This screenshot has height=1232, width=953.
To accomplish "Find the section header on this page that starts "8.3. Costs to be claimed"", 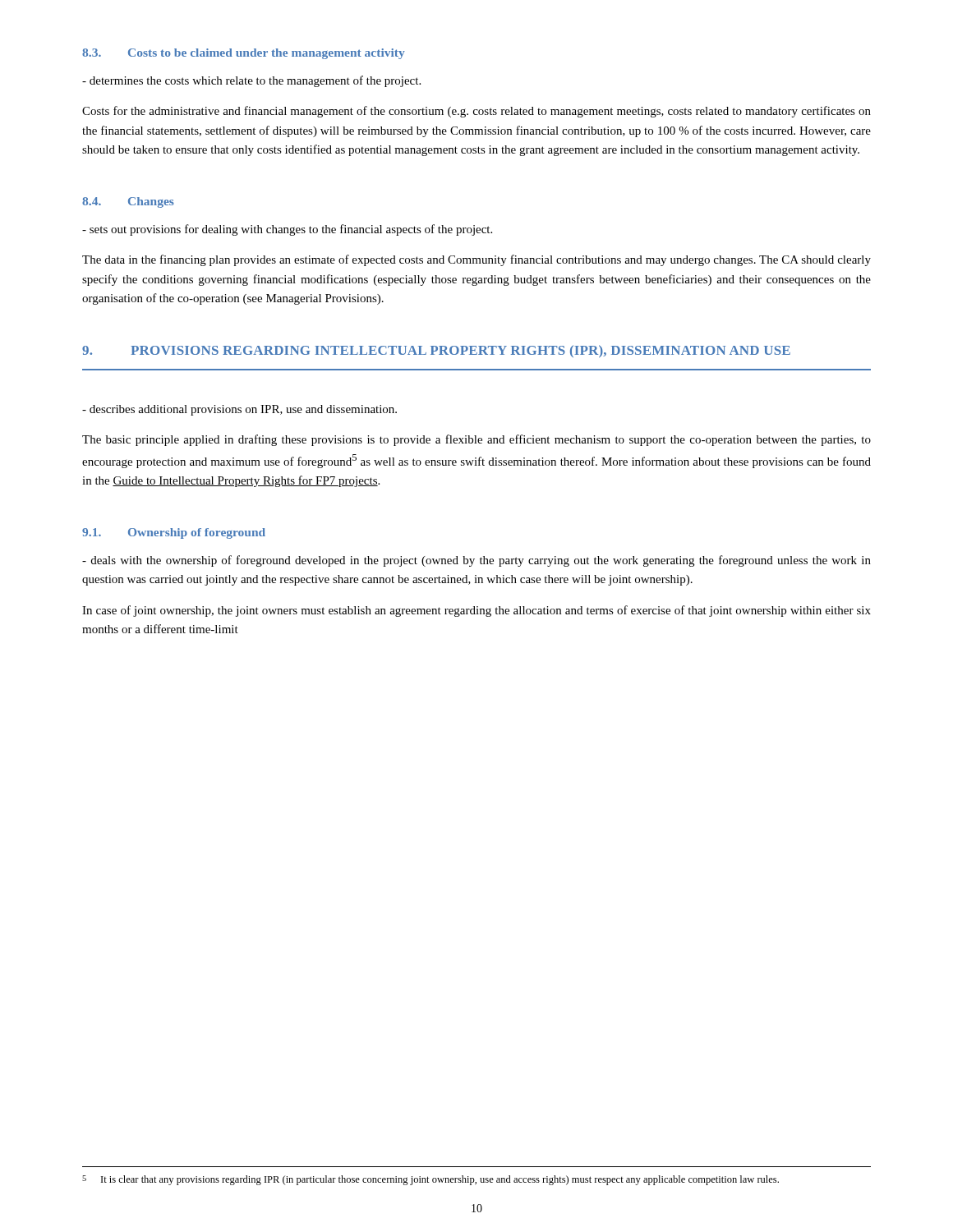I will (244, 54).
